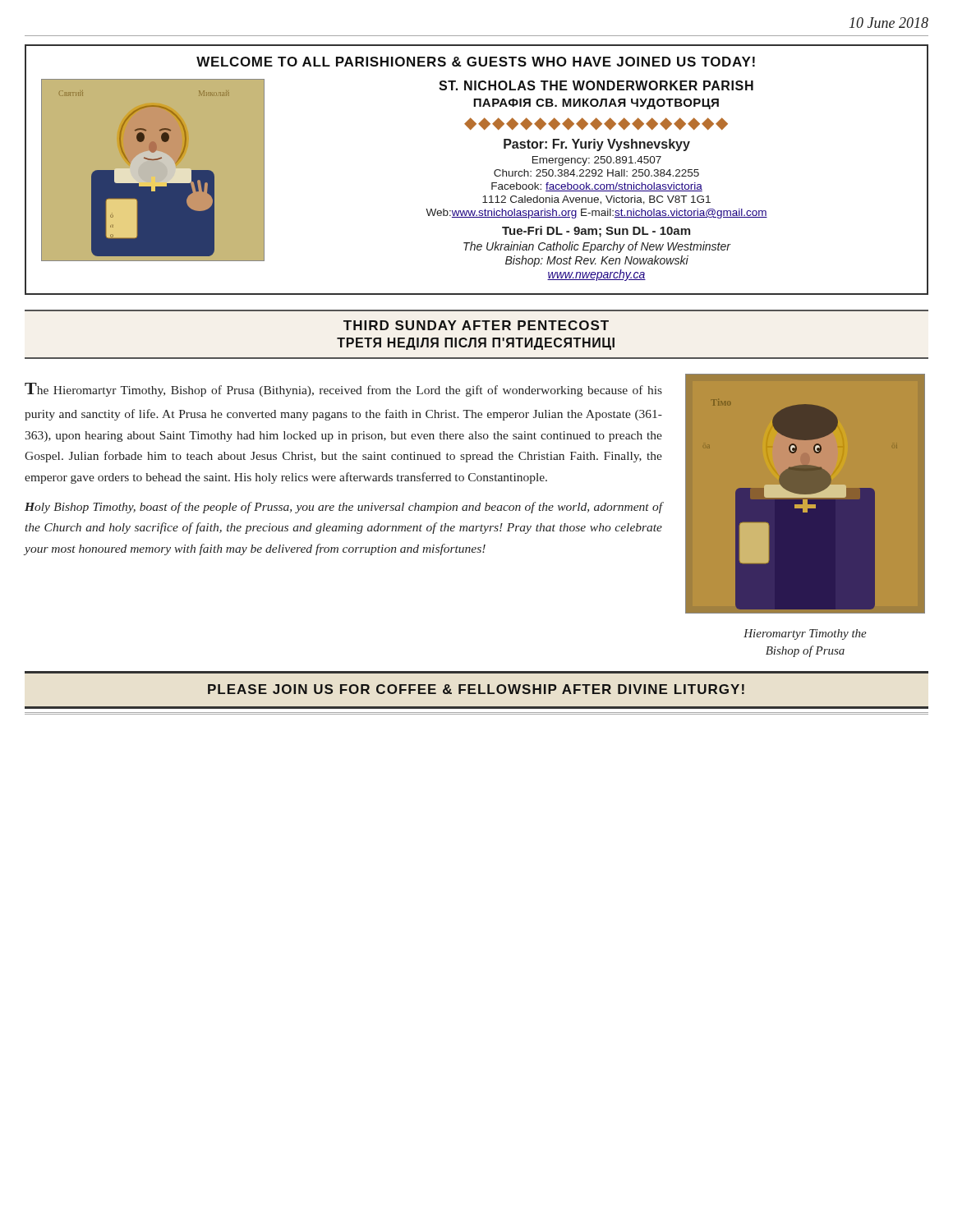Point to the text block starting "Holy Bishop Timothy, boast"
The width and height of the screenshot is (953, 1232).
point(343,527)
